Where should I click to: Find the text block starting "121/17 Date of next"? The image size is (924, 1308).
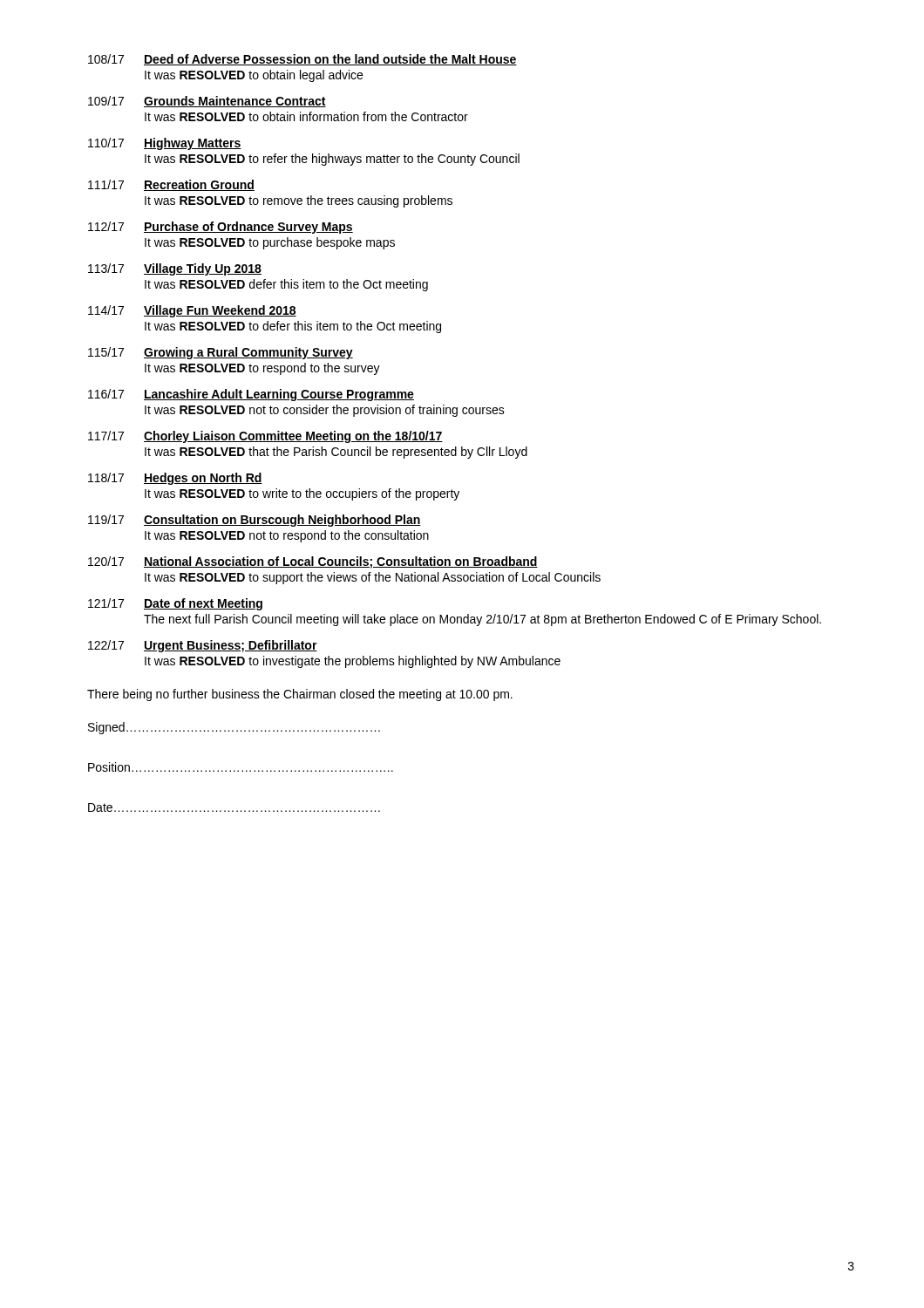click(x=471, y=611)
